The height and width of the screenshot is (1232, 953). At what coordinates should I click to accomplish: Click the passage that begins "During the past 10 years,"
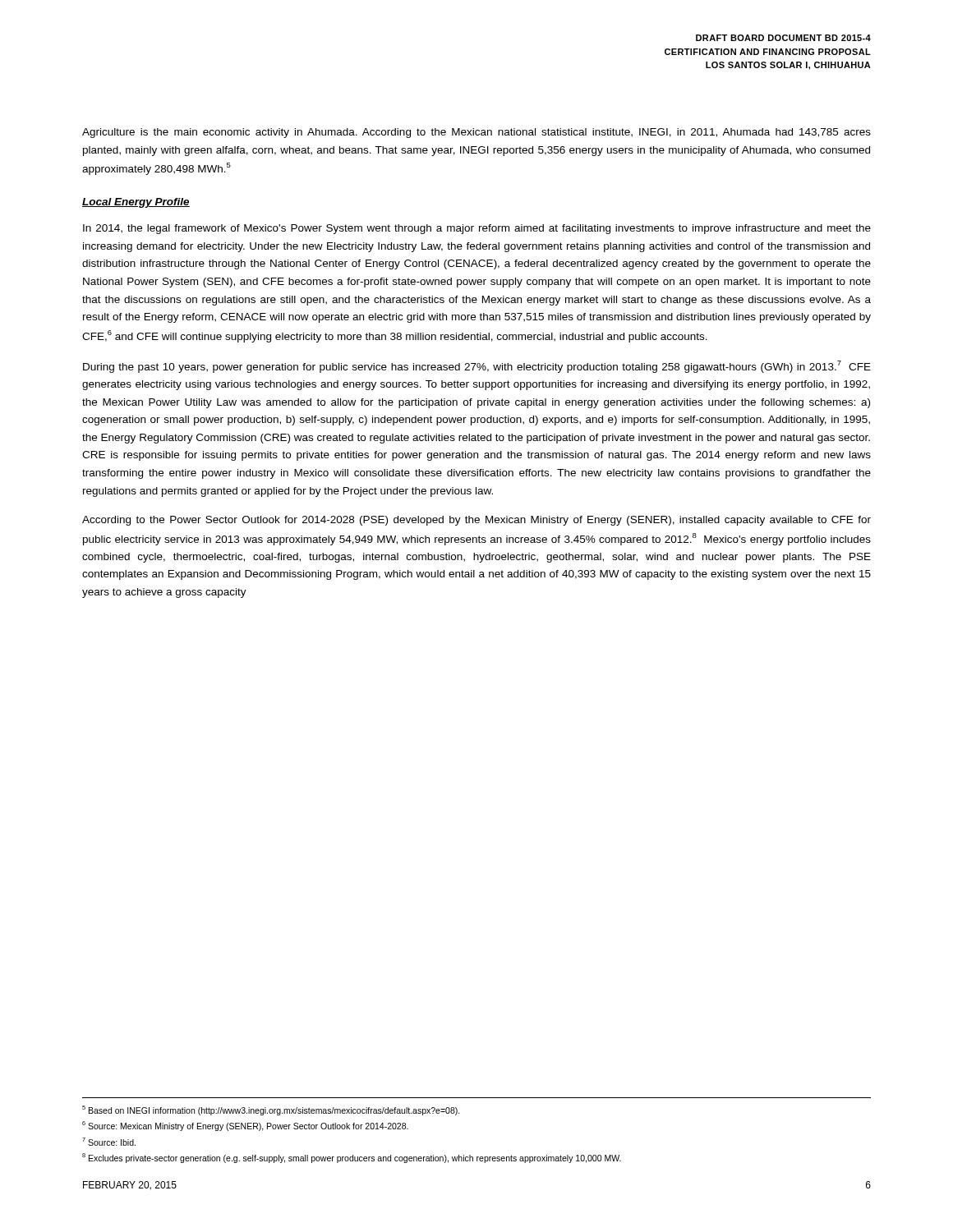tap(476, 427)
